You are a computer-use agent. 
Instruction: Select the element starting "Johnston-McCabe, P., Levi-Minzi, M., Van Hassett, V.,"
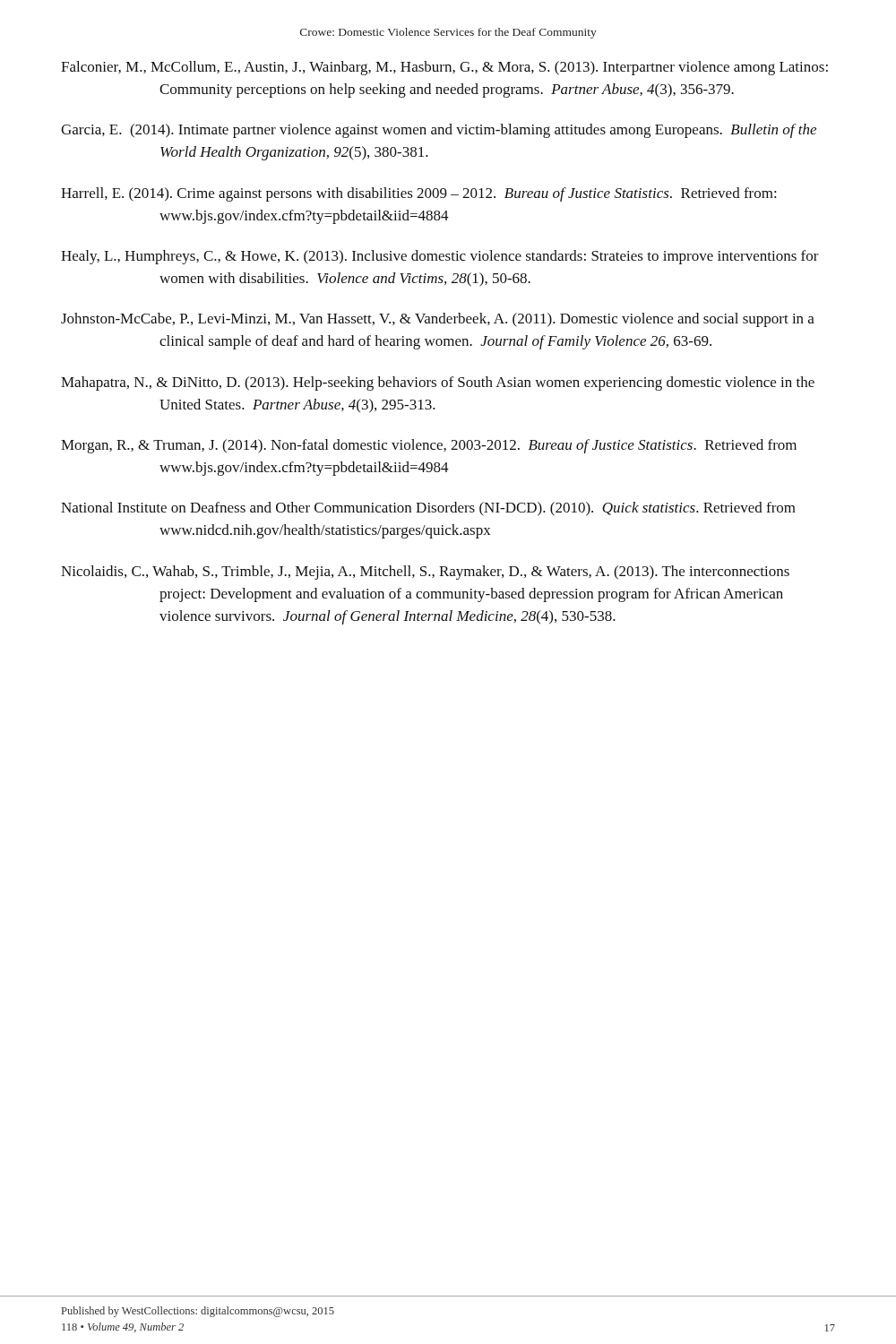448,330
